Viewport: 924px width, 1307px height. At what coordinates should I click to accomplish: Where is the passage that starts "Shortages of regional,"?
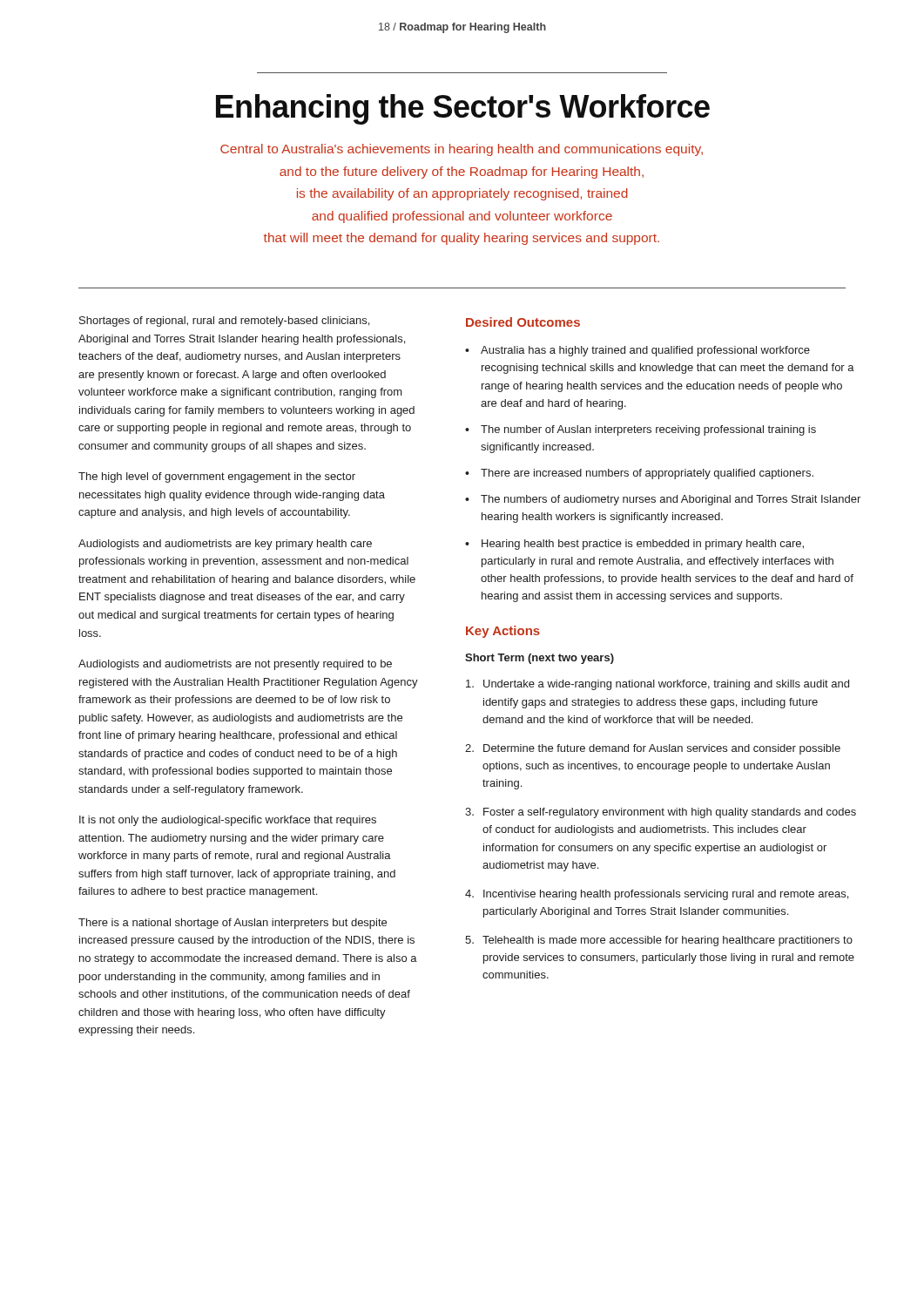(247, 383)
